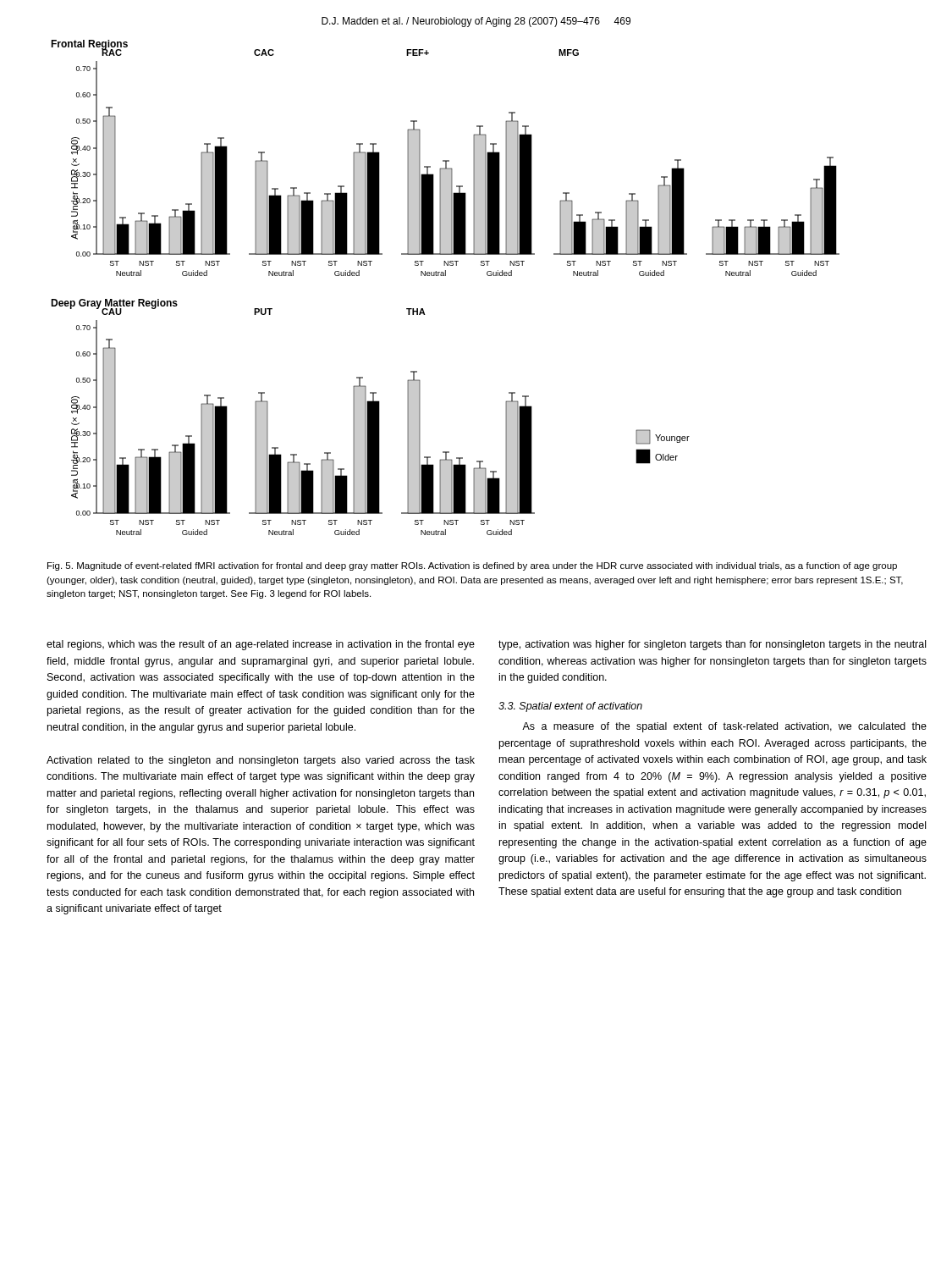Select the text block that reads "As a measure of the spatial"
This screenshot has height=1270, width=952.
click(x=713, y=809)
